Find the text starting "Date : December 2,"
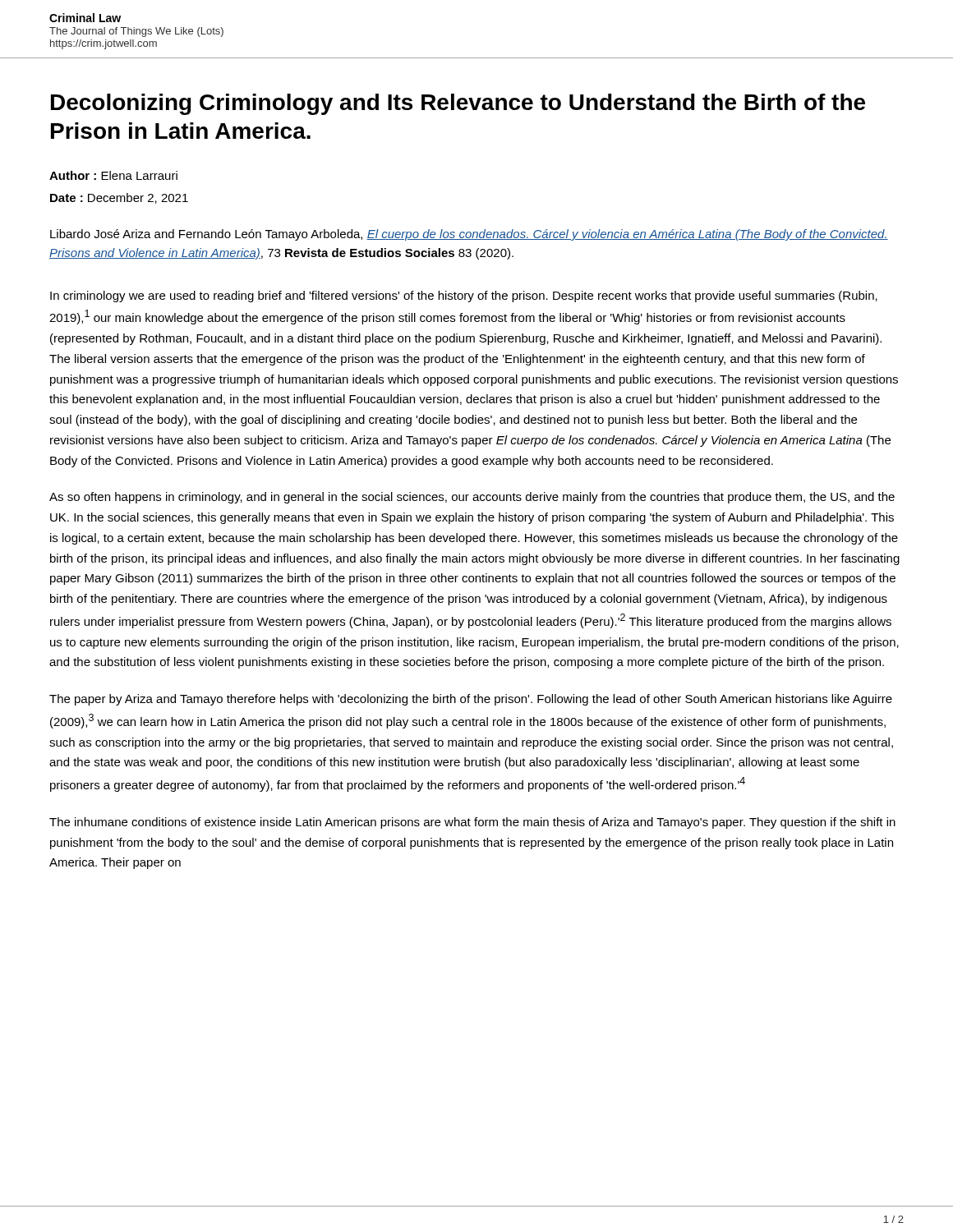 [119, 198]
